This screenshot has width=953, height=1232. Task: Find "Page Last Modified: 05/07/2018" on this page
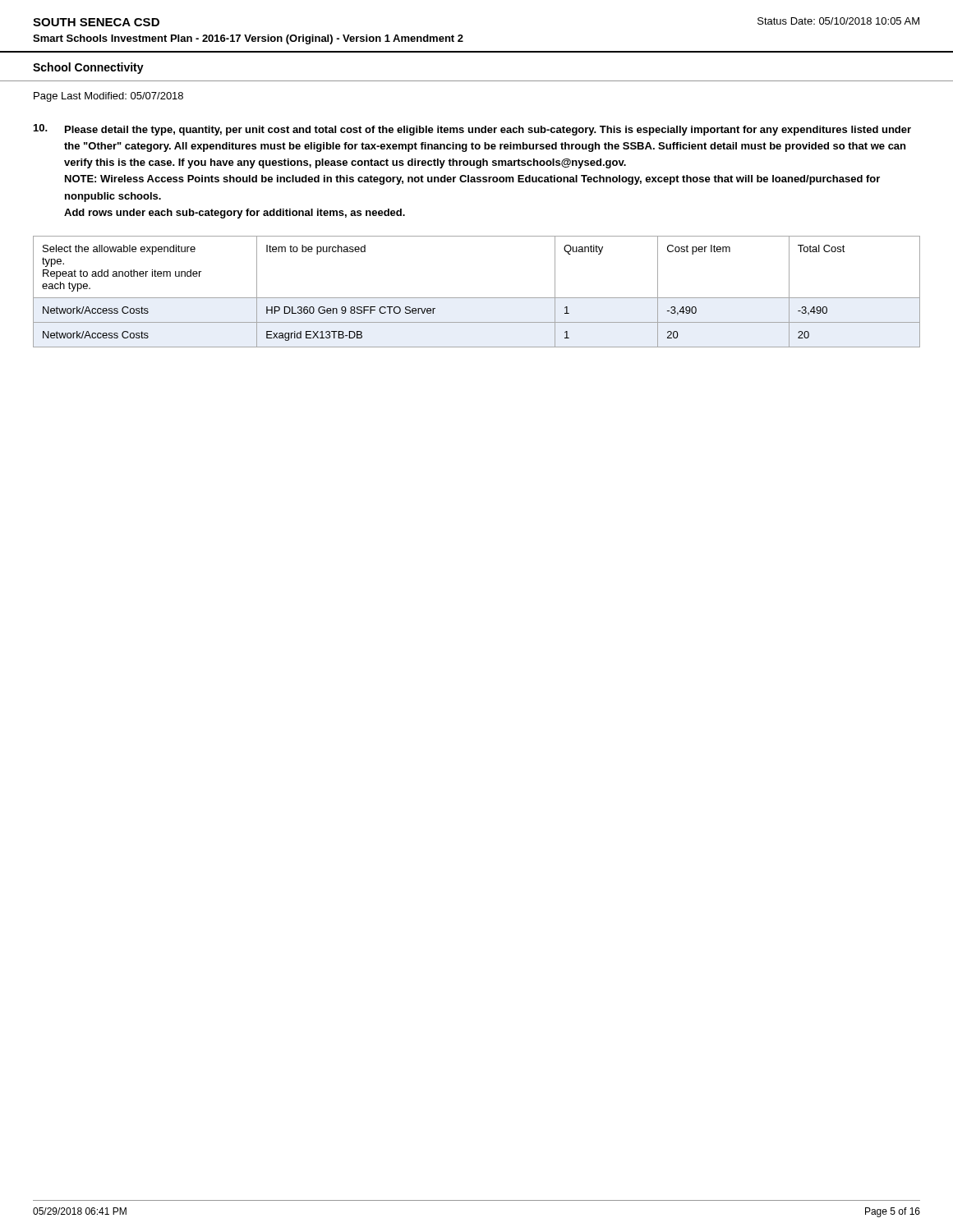[x=108, y=96]
